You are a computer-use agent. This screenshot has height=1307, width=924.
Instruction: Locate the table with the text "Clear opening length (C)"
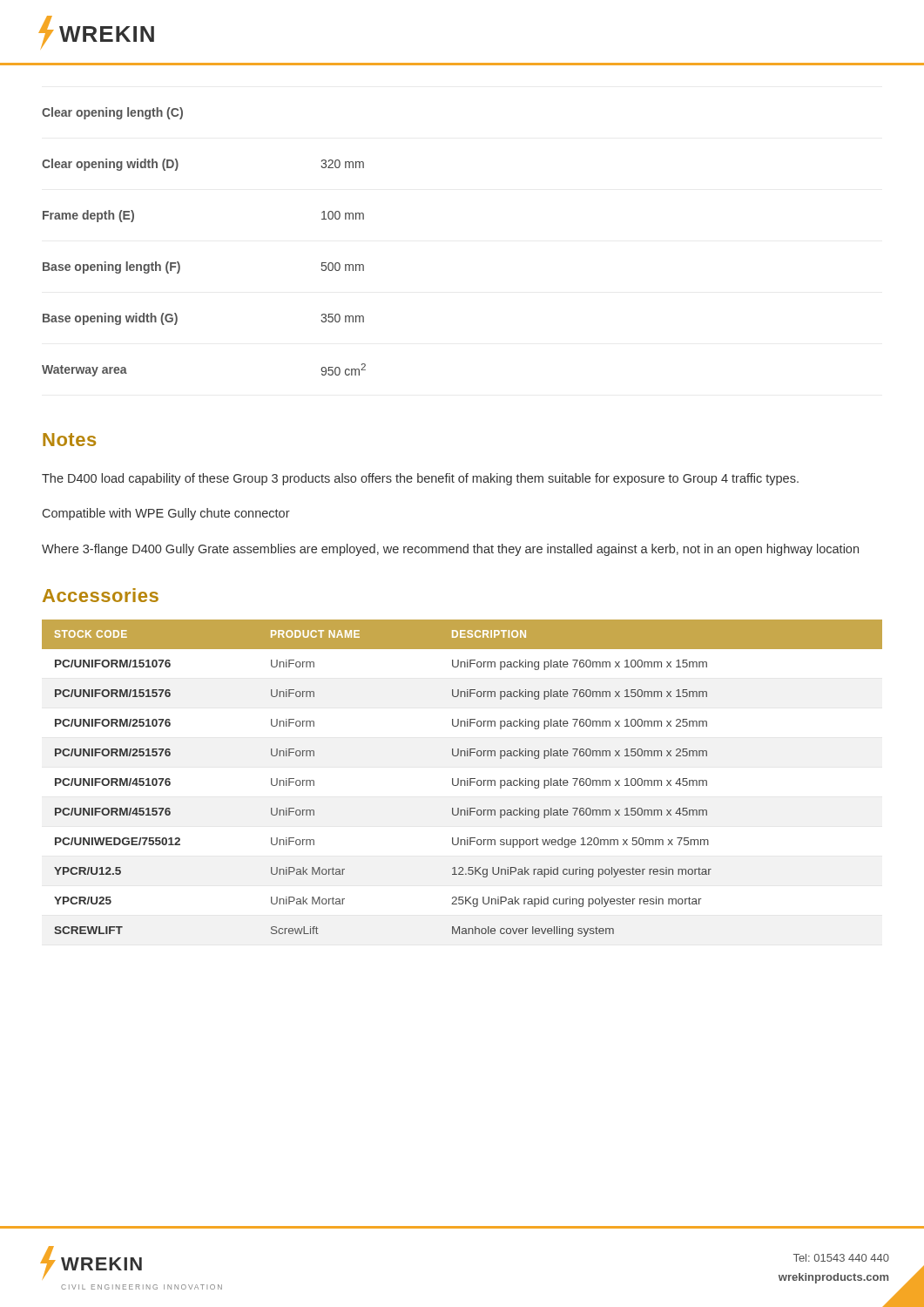pyautogui.click(x=462, y=234)
